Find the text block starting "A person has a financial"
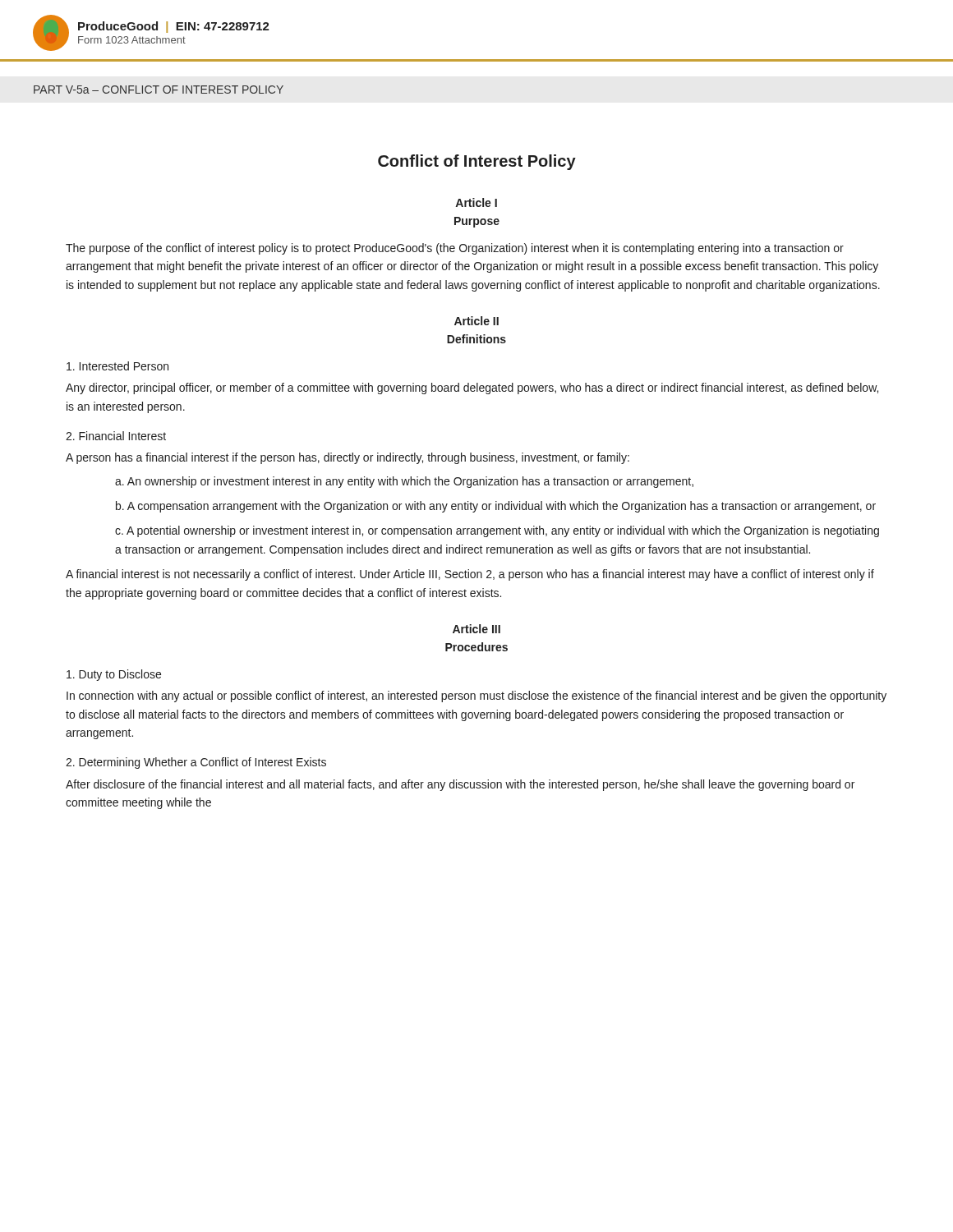The width and height of the screenshot is (953, 1232). [348, 458]
